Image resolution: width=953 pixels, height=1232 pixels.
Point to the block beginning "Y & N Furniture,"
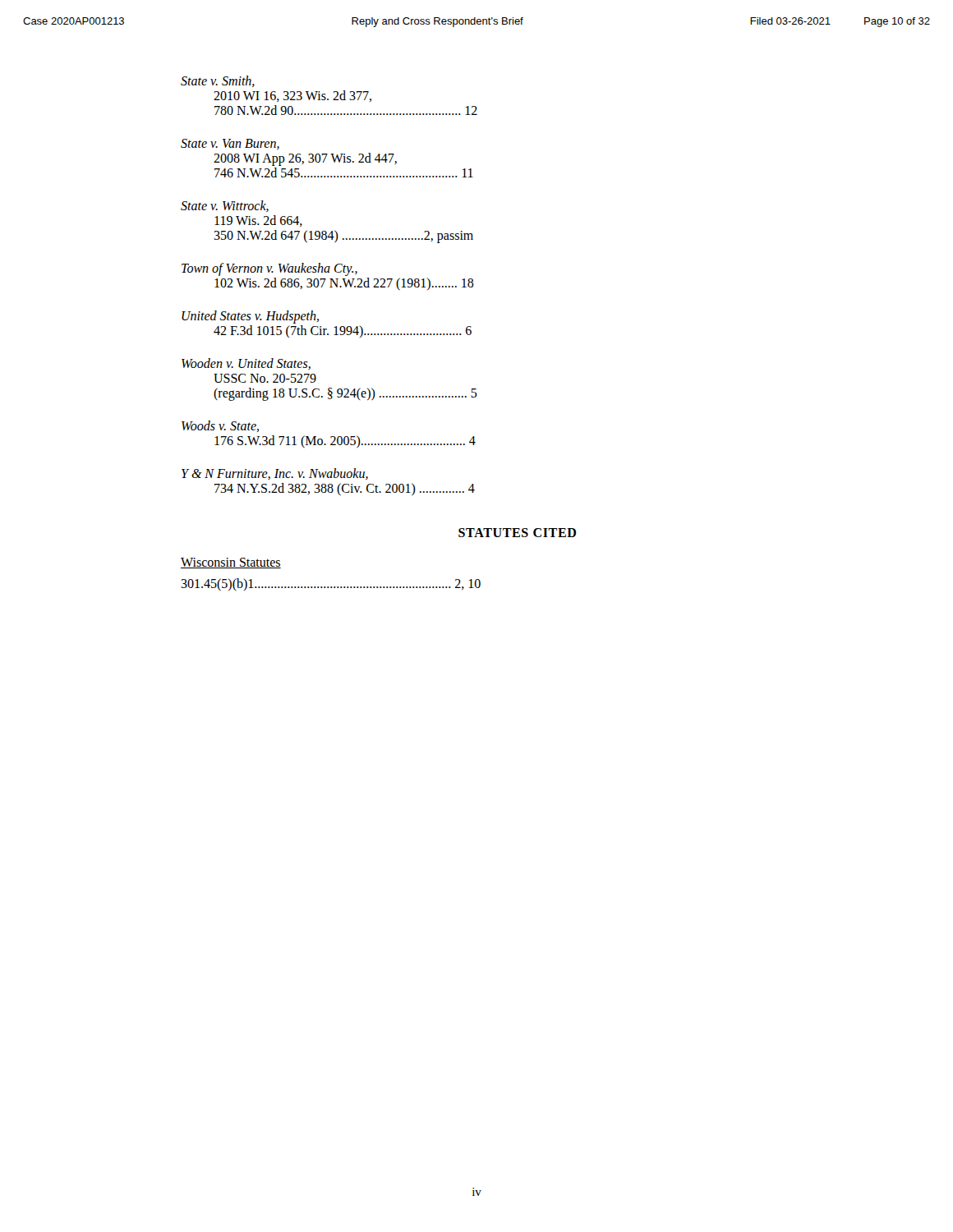(x=275, y=474)
